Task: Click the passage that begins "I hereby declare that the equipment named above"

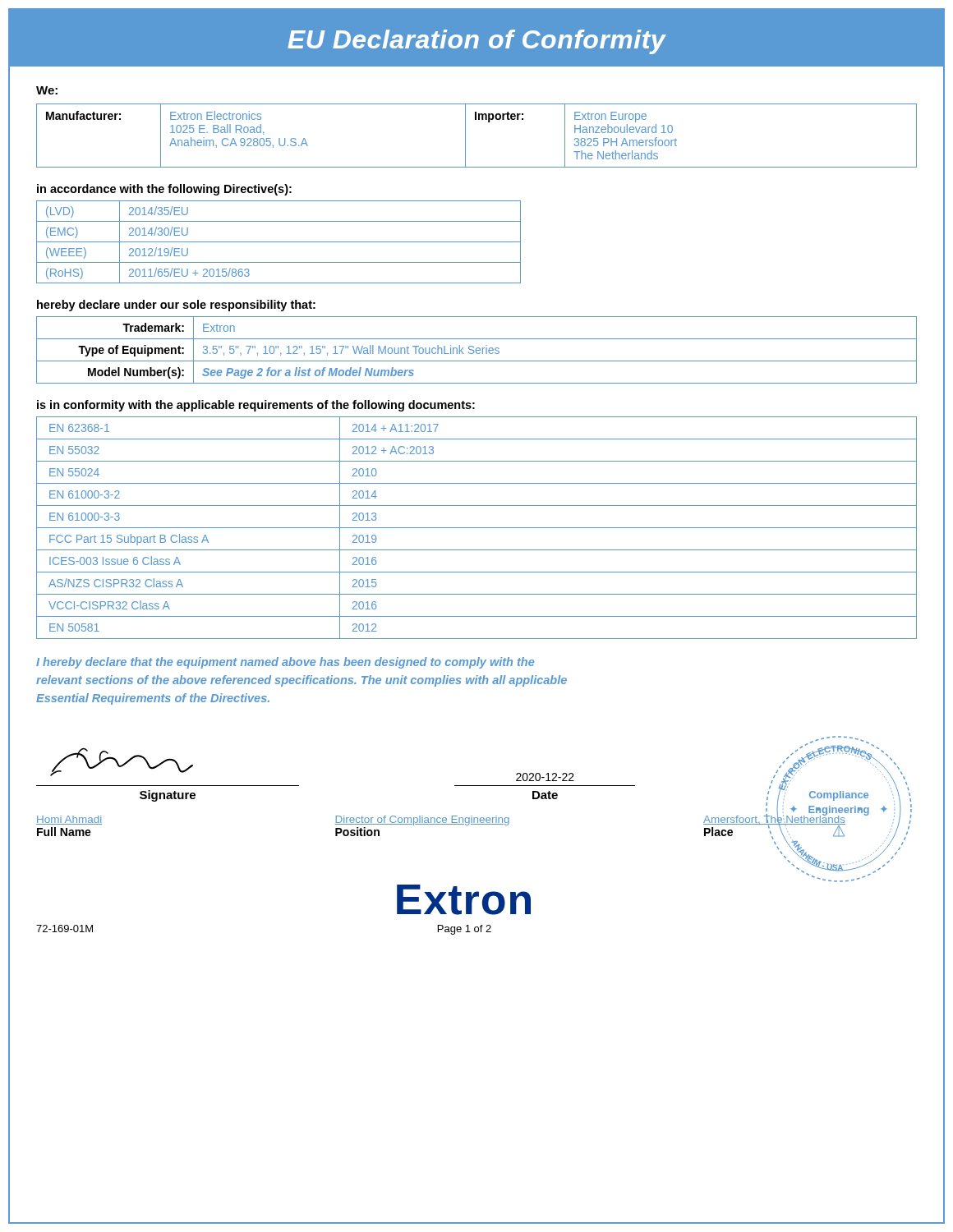Action: (302, 680)
